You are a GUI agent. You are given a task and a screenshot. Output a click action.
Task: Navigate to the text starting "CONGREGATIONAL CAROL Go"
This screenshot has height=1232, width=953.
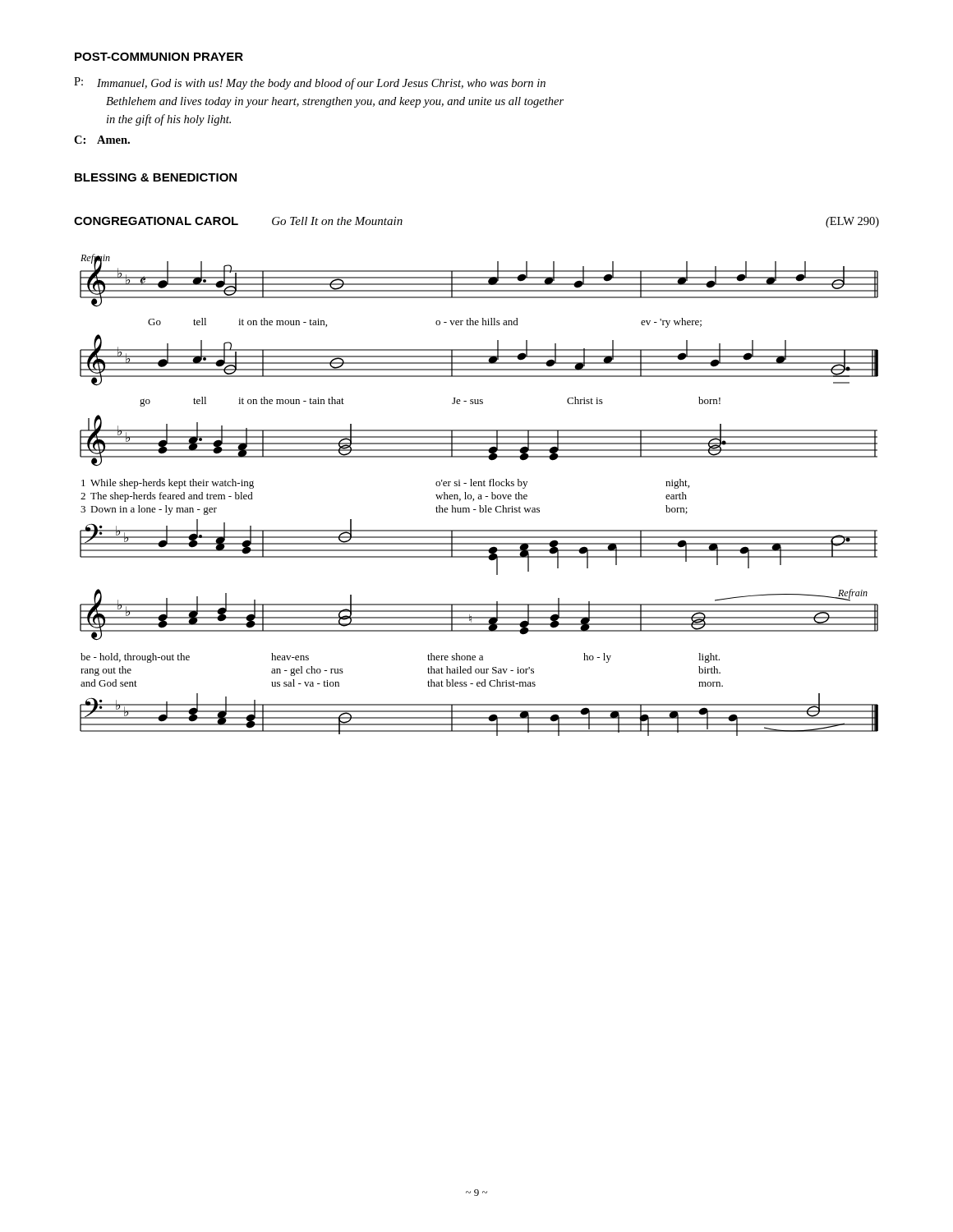point(161,224)
